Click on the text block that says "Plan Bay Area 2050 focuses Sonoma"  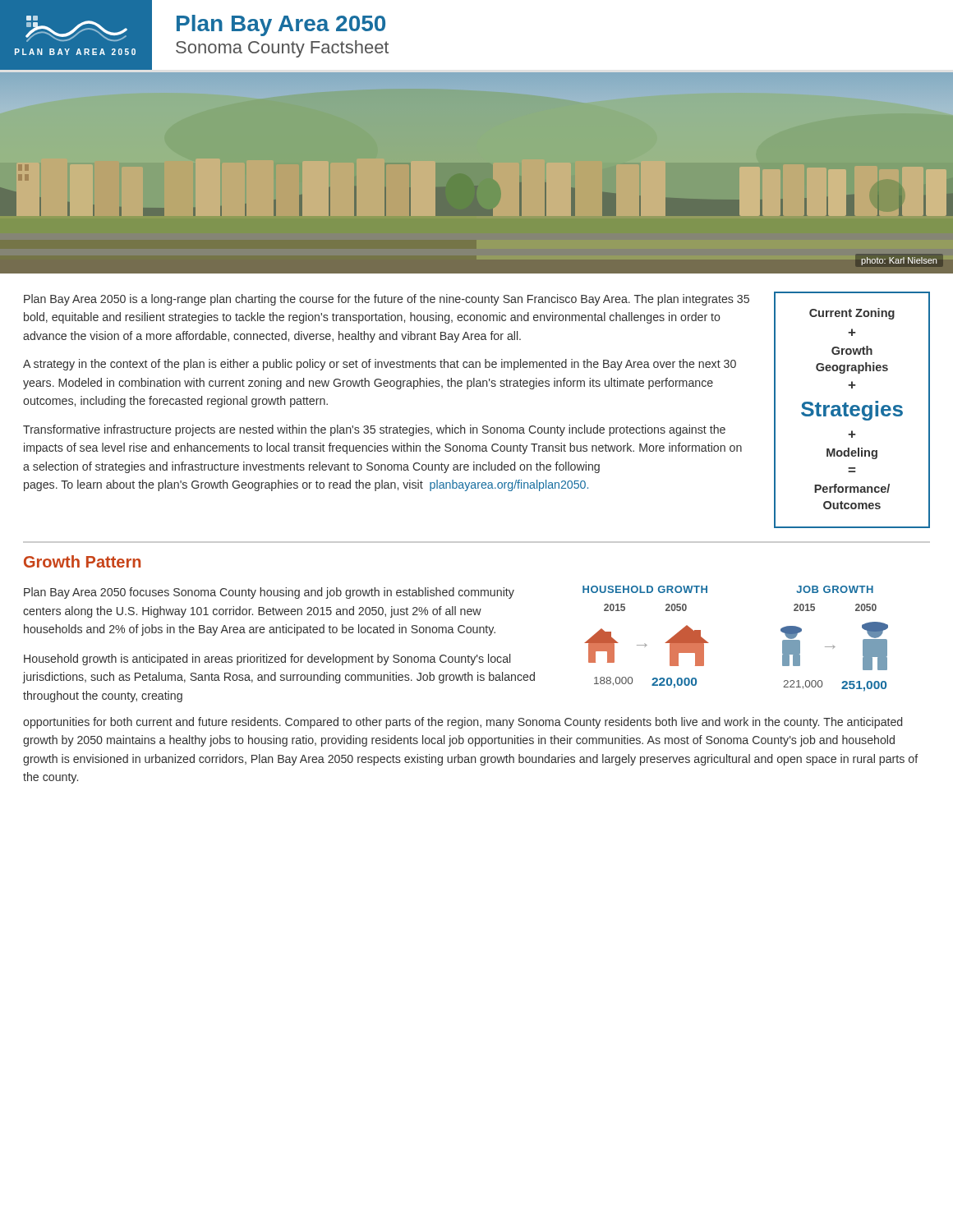pos(279,644)
